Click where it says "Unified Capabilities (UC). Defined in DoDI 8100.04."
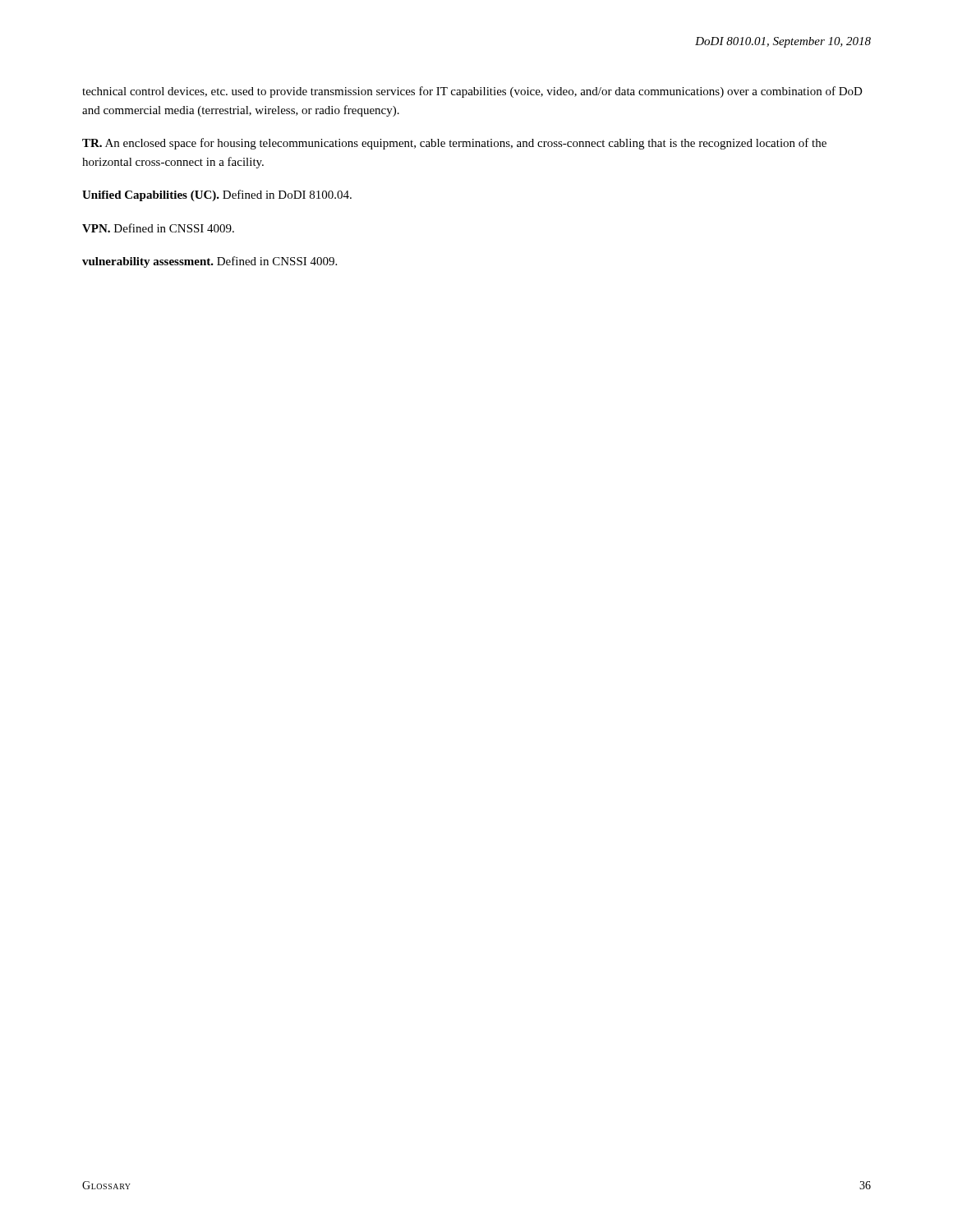Image resolution: width=953 pixels, height=1232 pixels. pos(217,195)
